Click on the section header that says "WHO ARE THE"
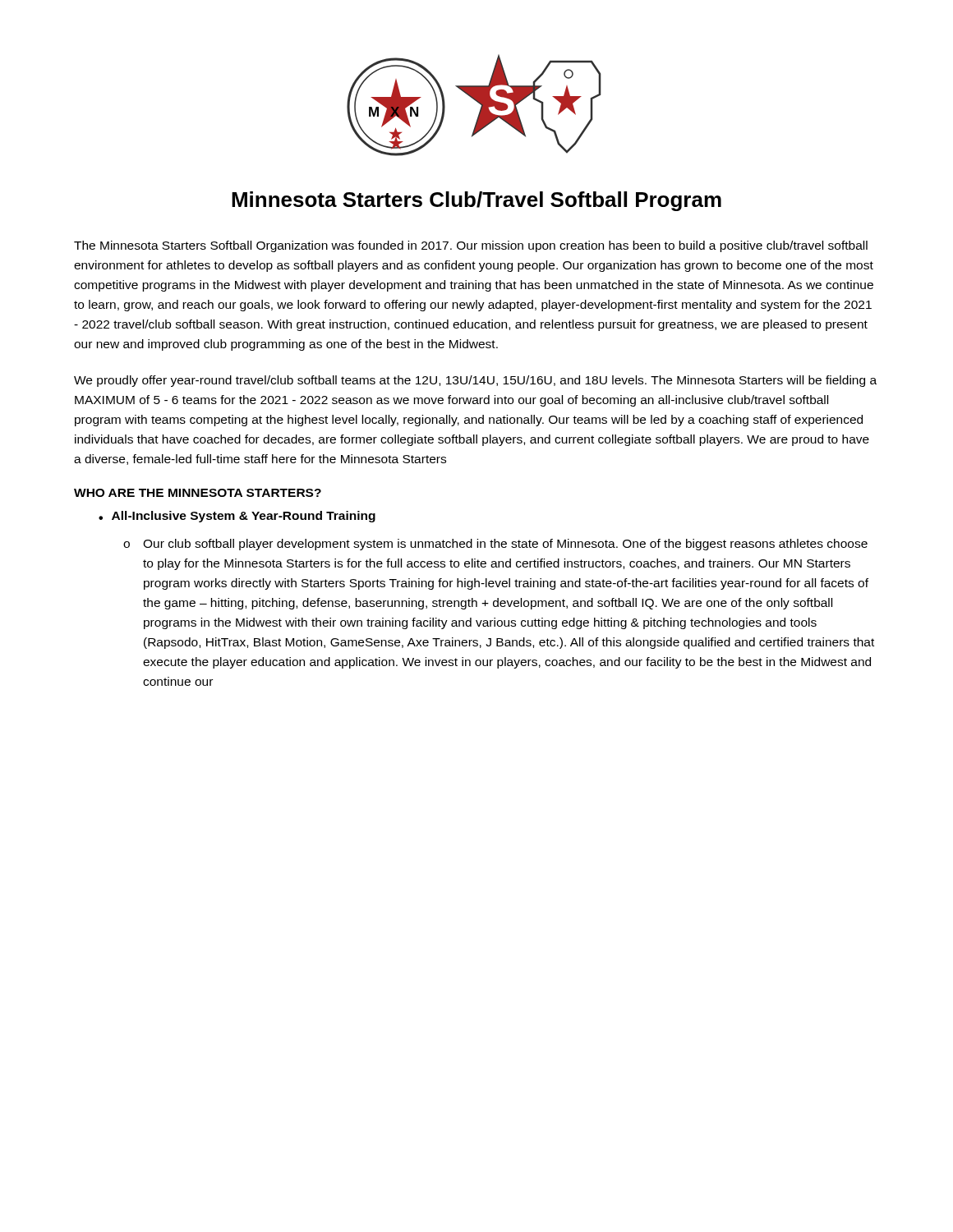Viewport: 953px width, 1232px height. [198, 492]
